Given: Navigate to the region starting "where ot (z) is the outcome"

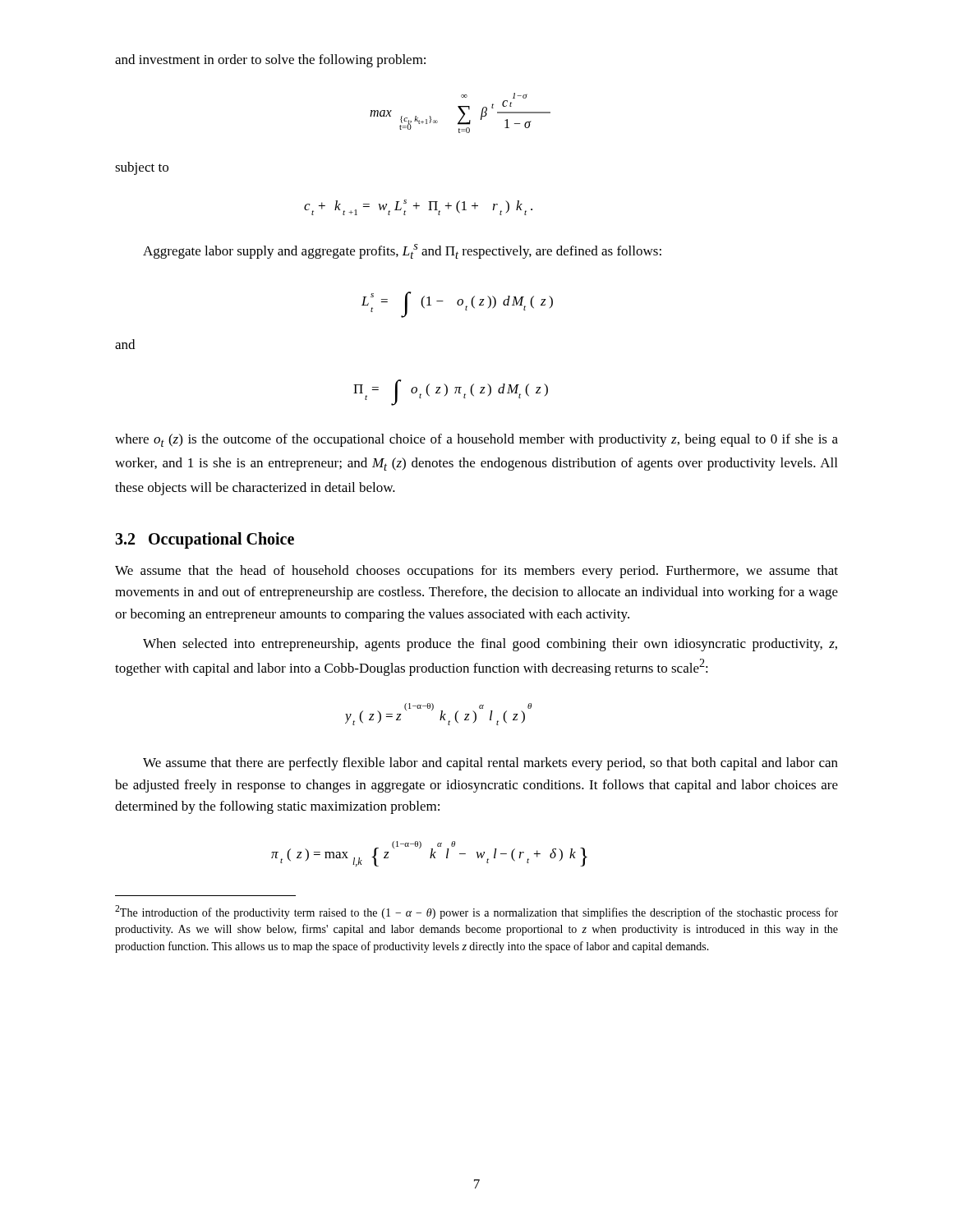Looking at the screenshot, I should (x=476, y=463).
